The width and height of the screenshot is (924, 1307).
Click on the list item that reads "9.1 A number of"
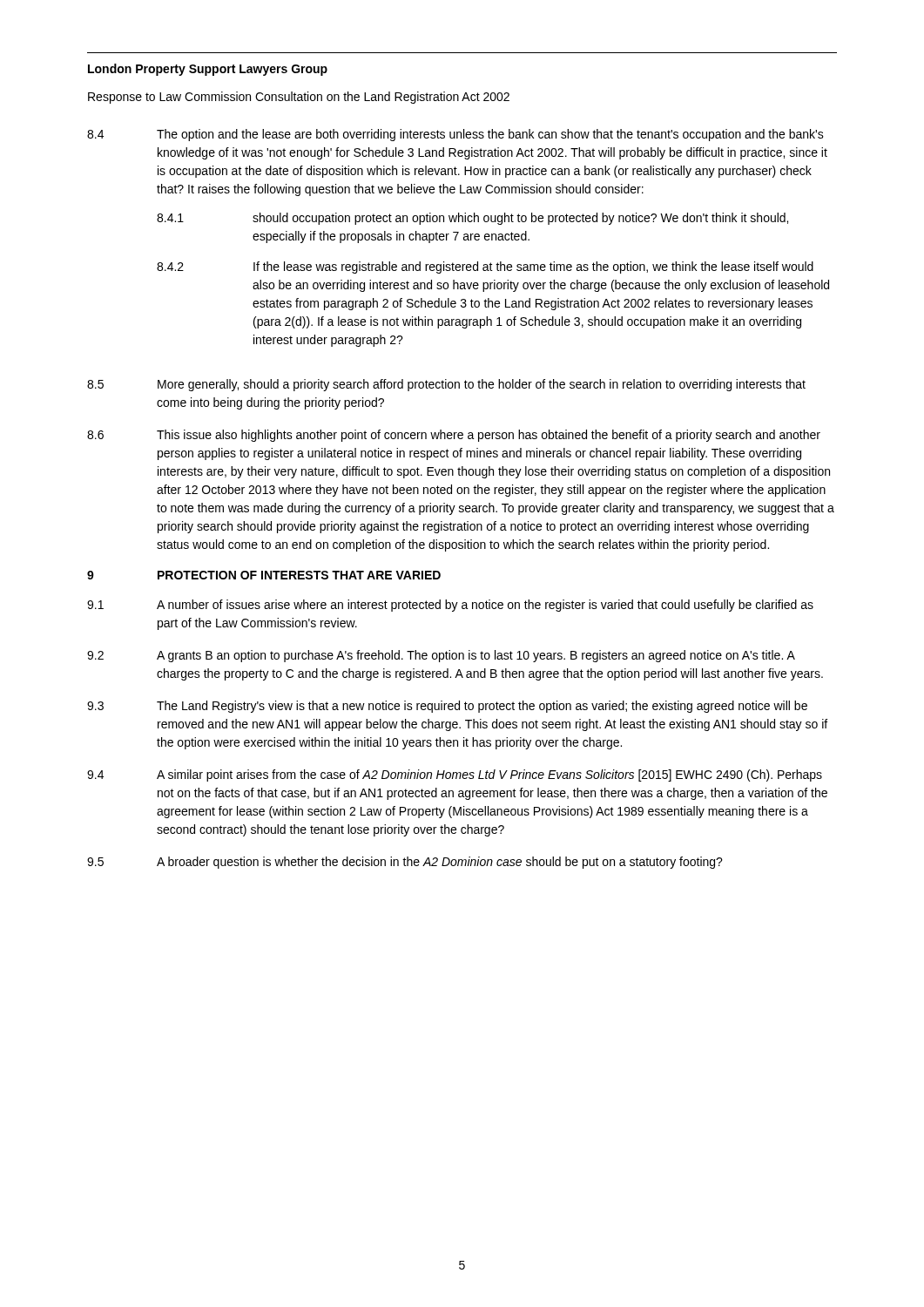[462, 614]
